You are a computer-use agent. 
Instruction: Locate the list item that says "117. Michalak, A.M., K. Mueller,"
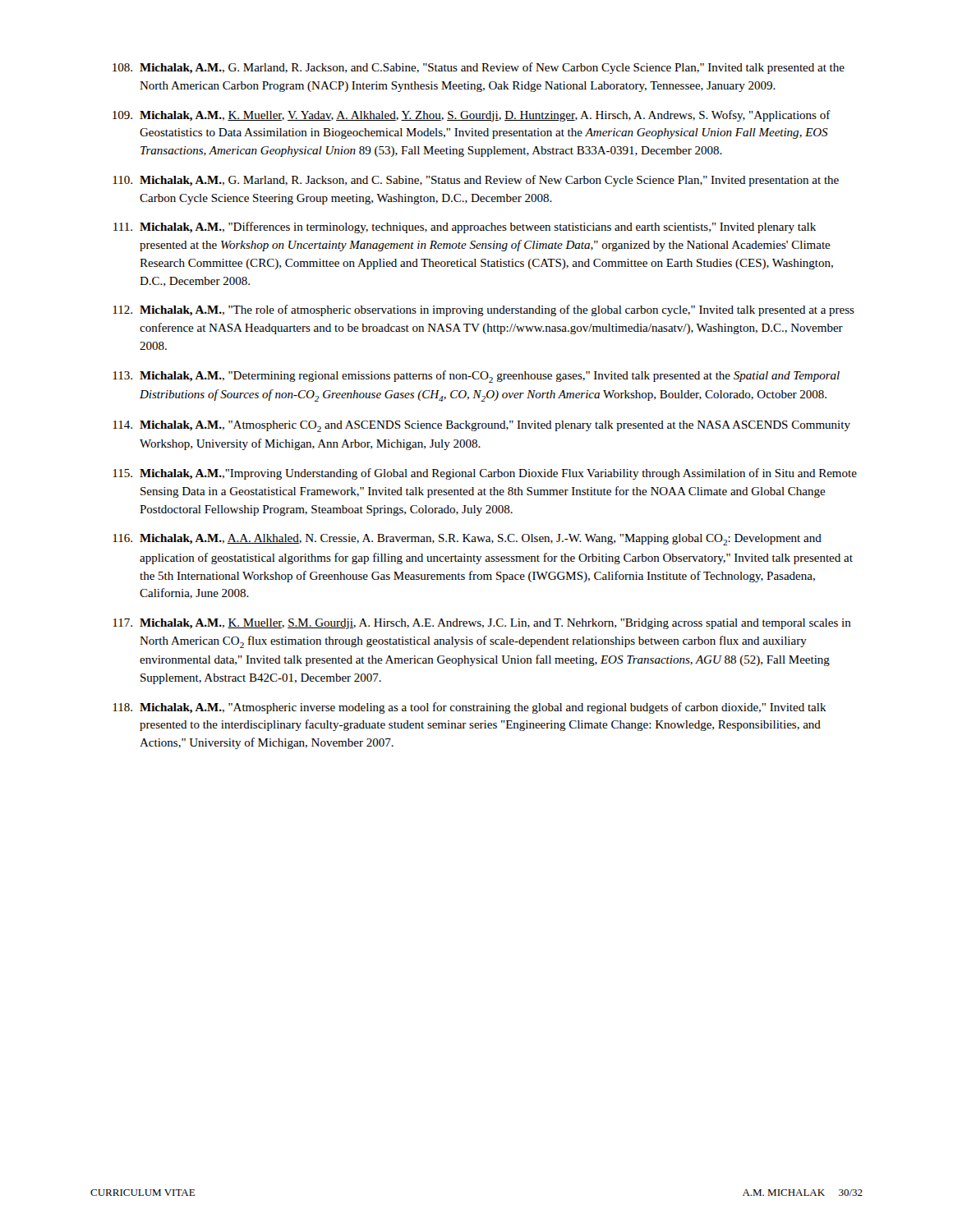[476, 651]
